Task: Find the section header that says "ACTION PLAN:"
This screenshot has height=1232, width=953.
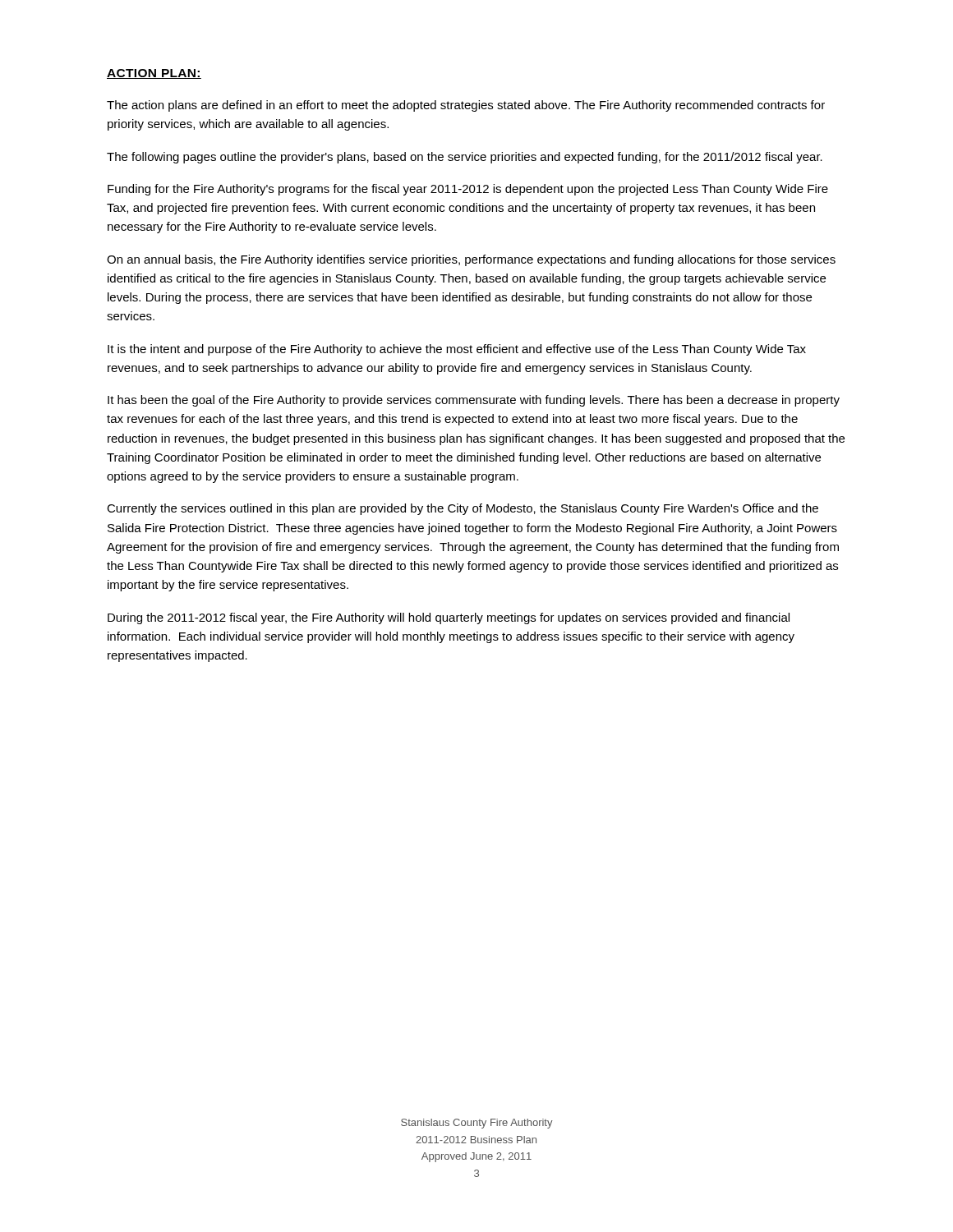Action: pyautogui.click(x=154, y=73)
